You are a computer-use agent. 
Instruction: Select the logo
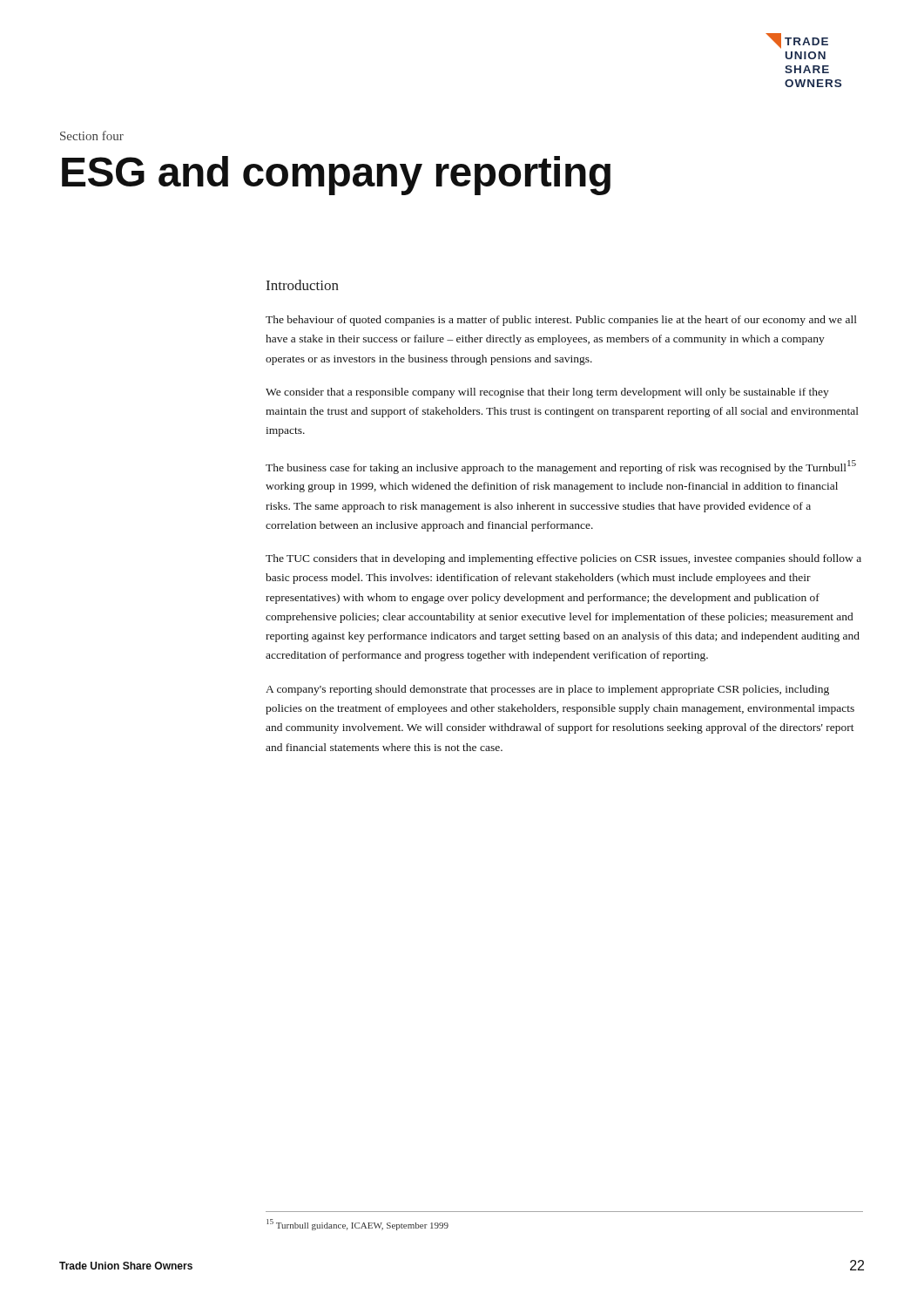point(818,71)
